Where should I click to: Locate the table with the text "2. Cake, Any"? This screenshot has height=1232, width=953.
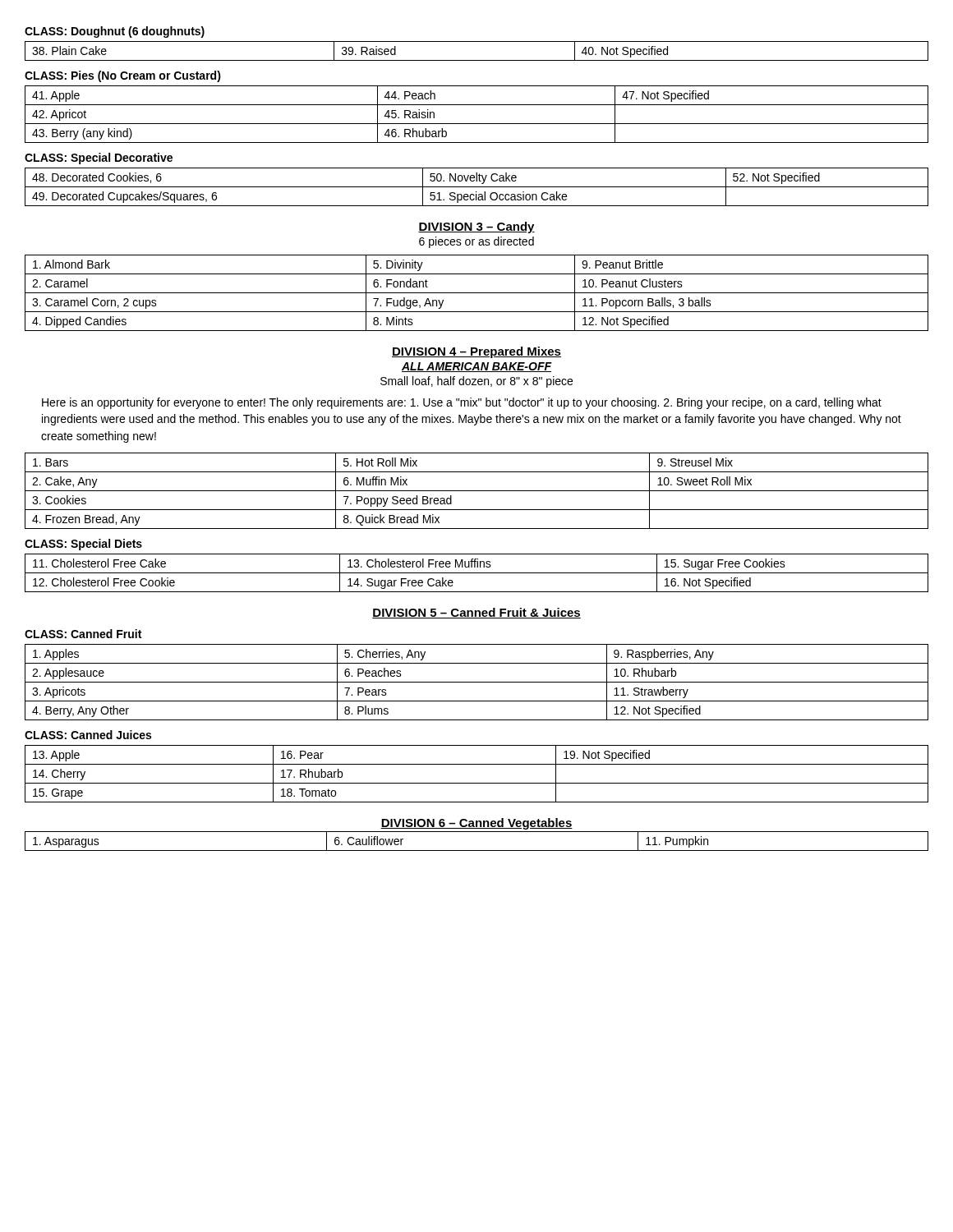point(476,491)
